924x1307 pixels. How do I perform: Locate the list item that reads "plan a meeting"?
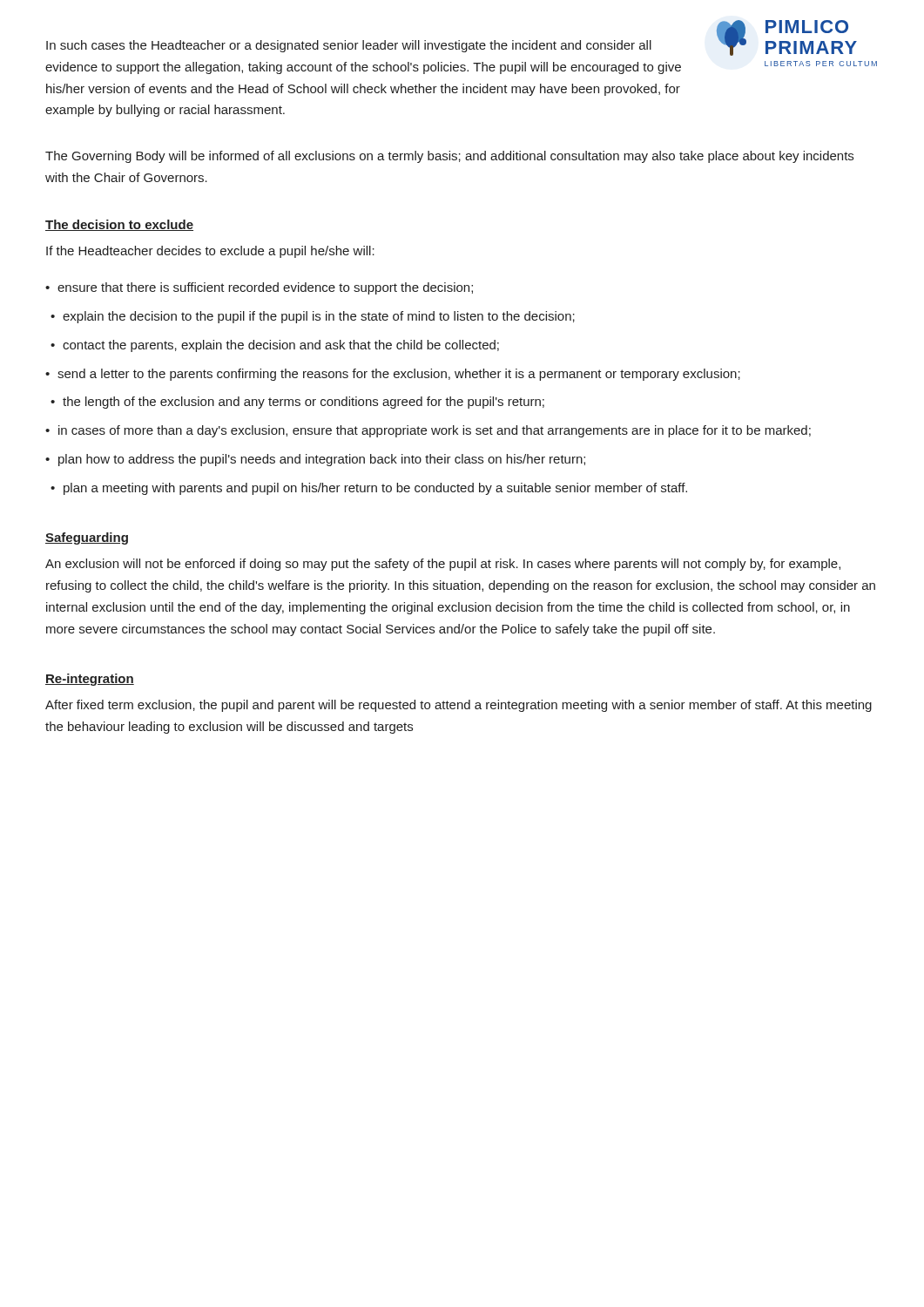[376, 487]
